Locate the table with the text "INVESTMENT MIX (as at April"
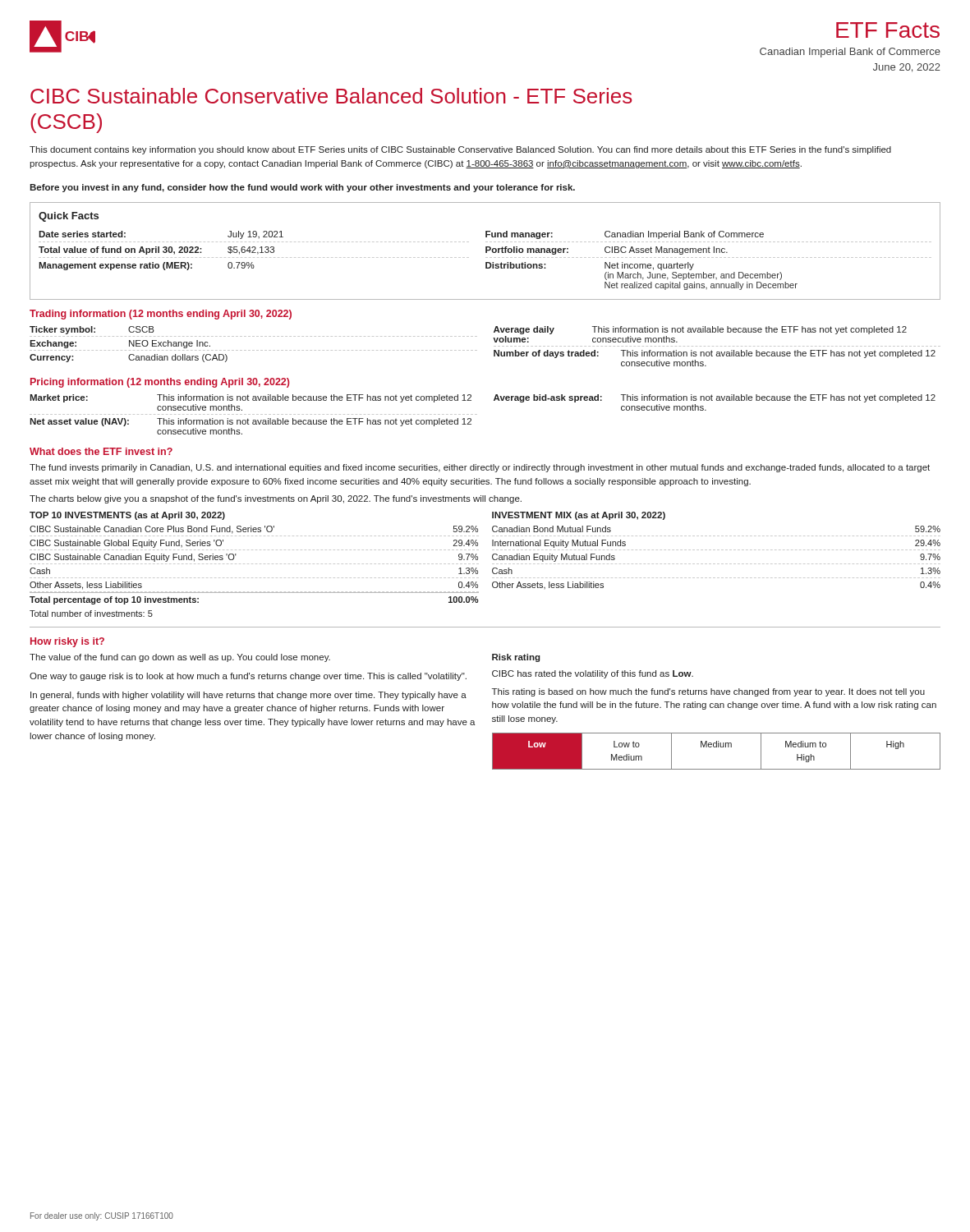Image resolution: width=970 pixels, height=1232 pixels. click(716, 565)
